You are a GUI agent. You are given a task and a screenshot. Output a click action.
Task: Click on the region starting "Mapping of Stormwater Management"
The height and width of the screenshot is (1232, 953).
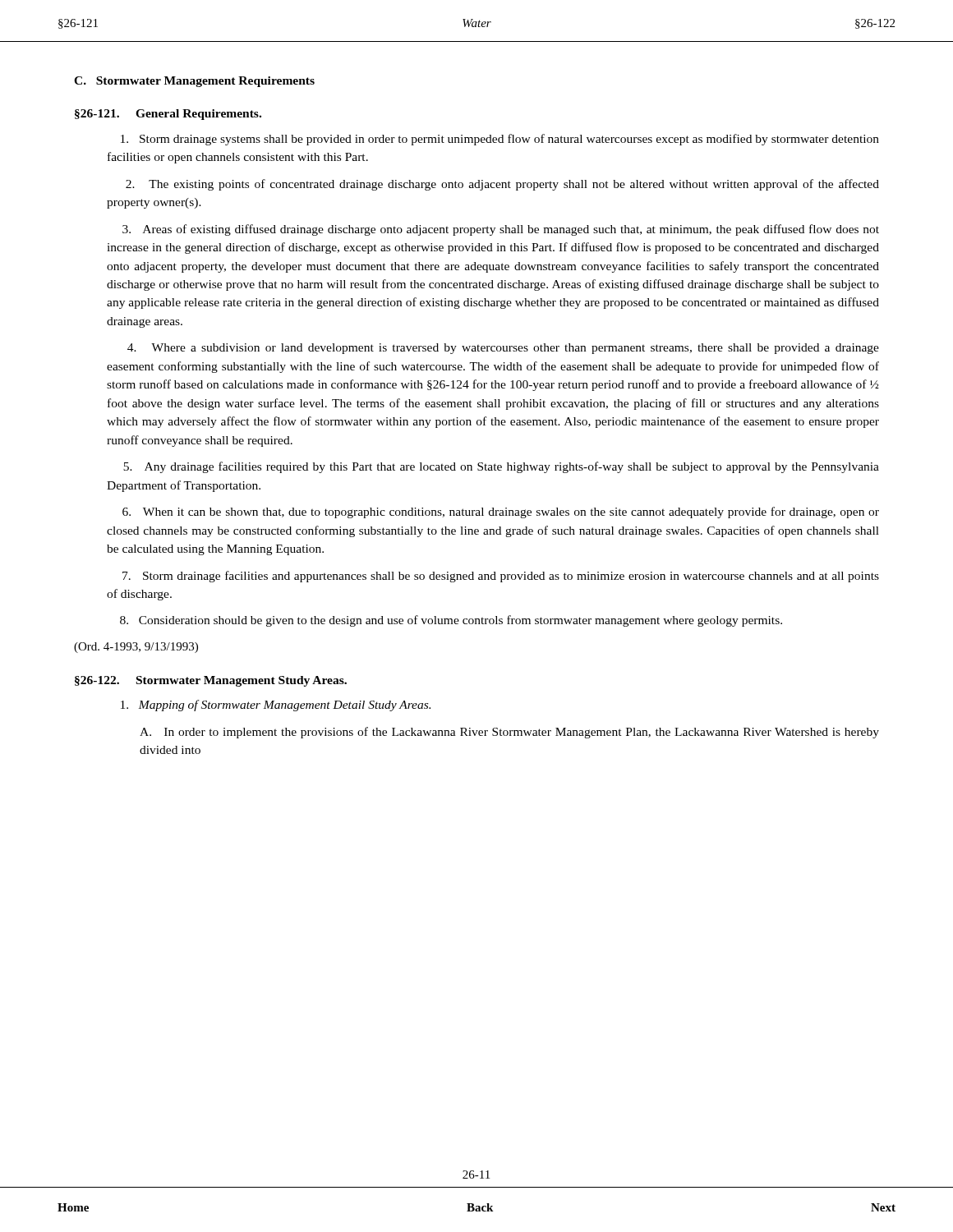(x=269, y=704)
